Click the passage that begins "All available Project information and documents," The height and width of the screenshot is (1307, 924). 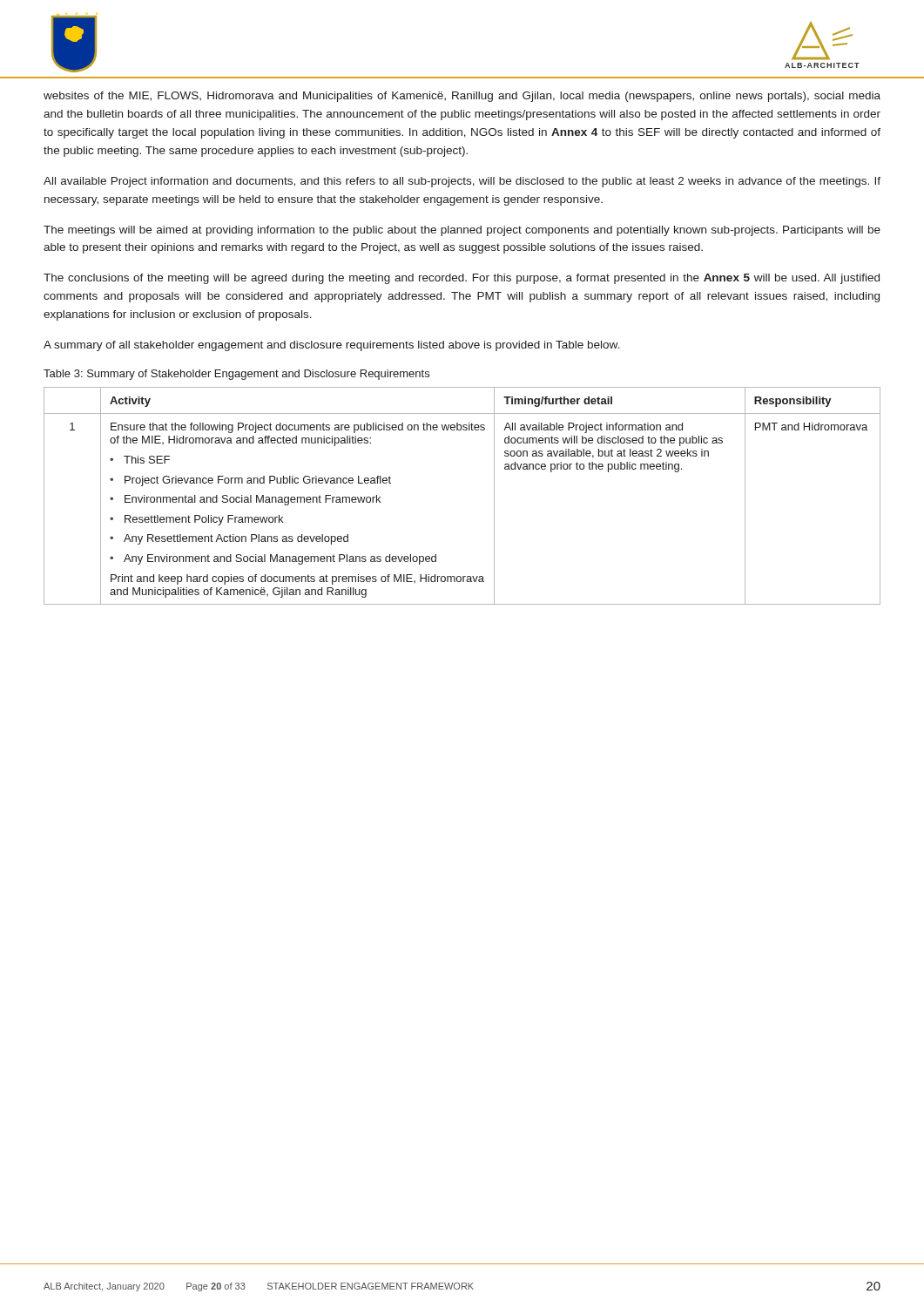click(462, 190)
